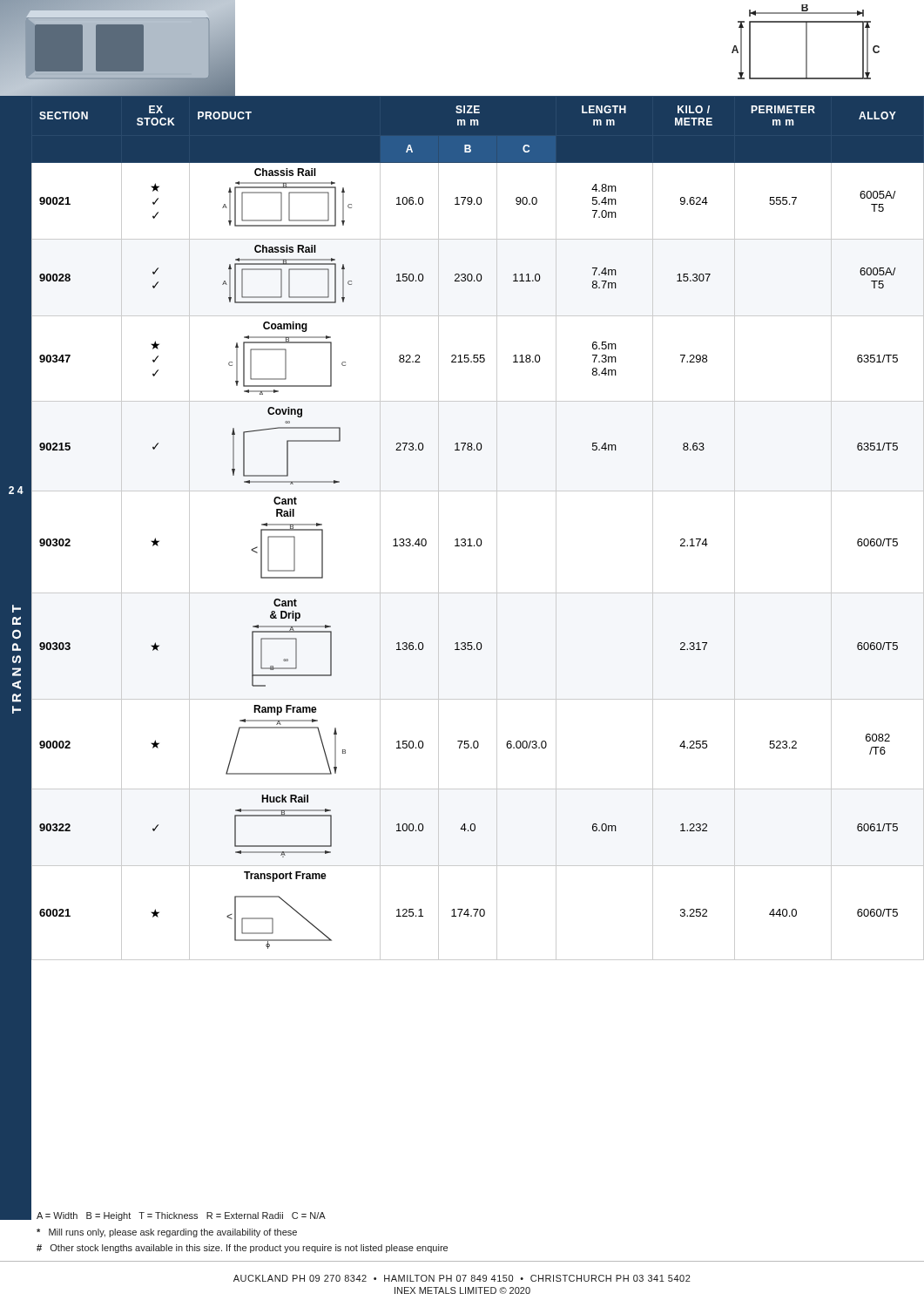Screen dimensions: 1307x924
Task: Click a footnote
Action: pos(242,1232)
